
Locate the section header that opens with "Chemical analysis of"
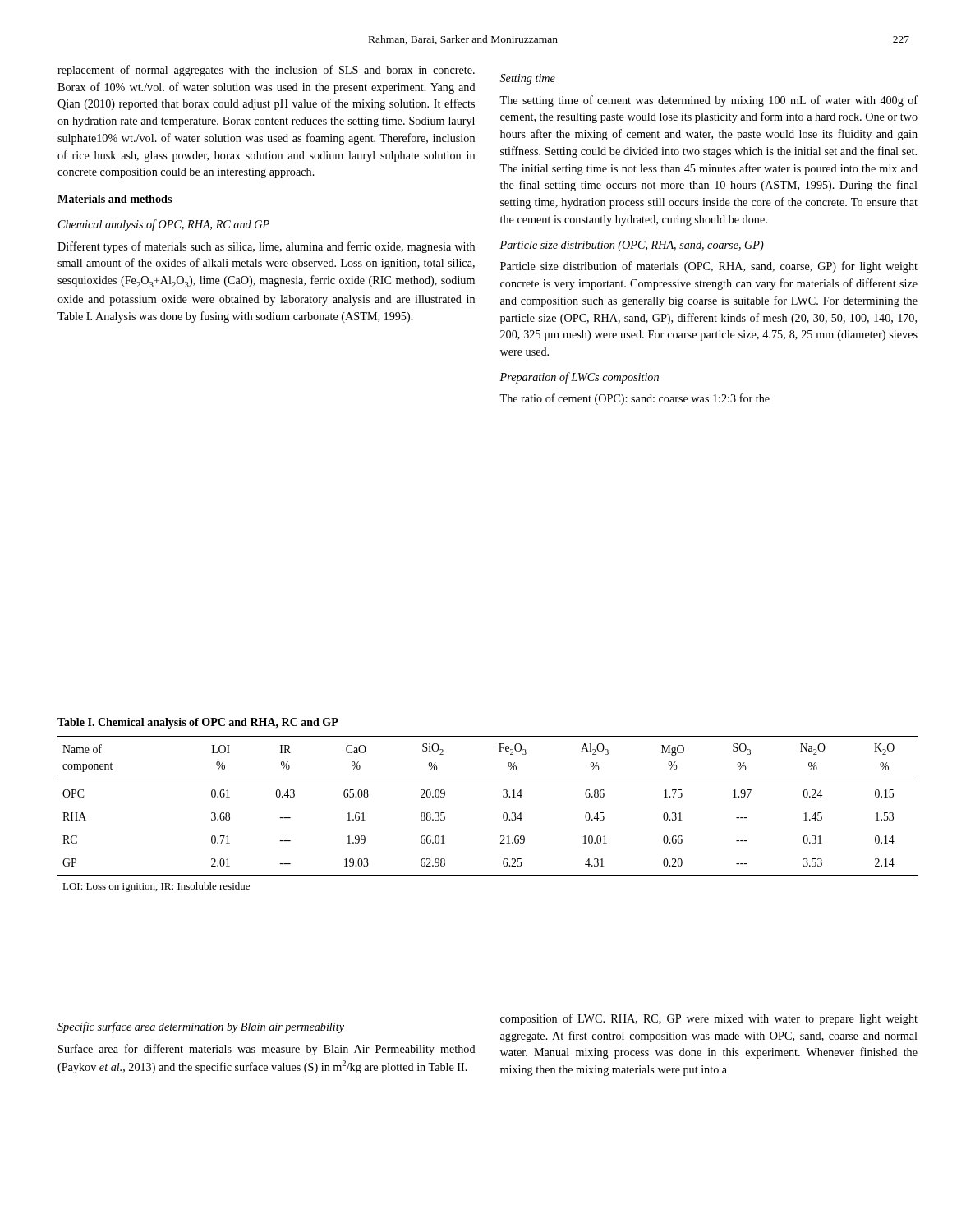click(x=164, y=224)
